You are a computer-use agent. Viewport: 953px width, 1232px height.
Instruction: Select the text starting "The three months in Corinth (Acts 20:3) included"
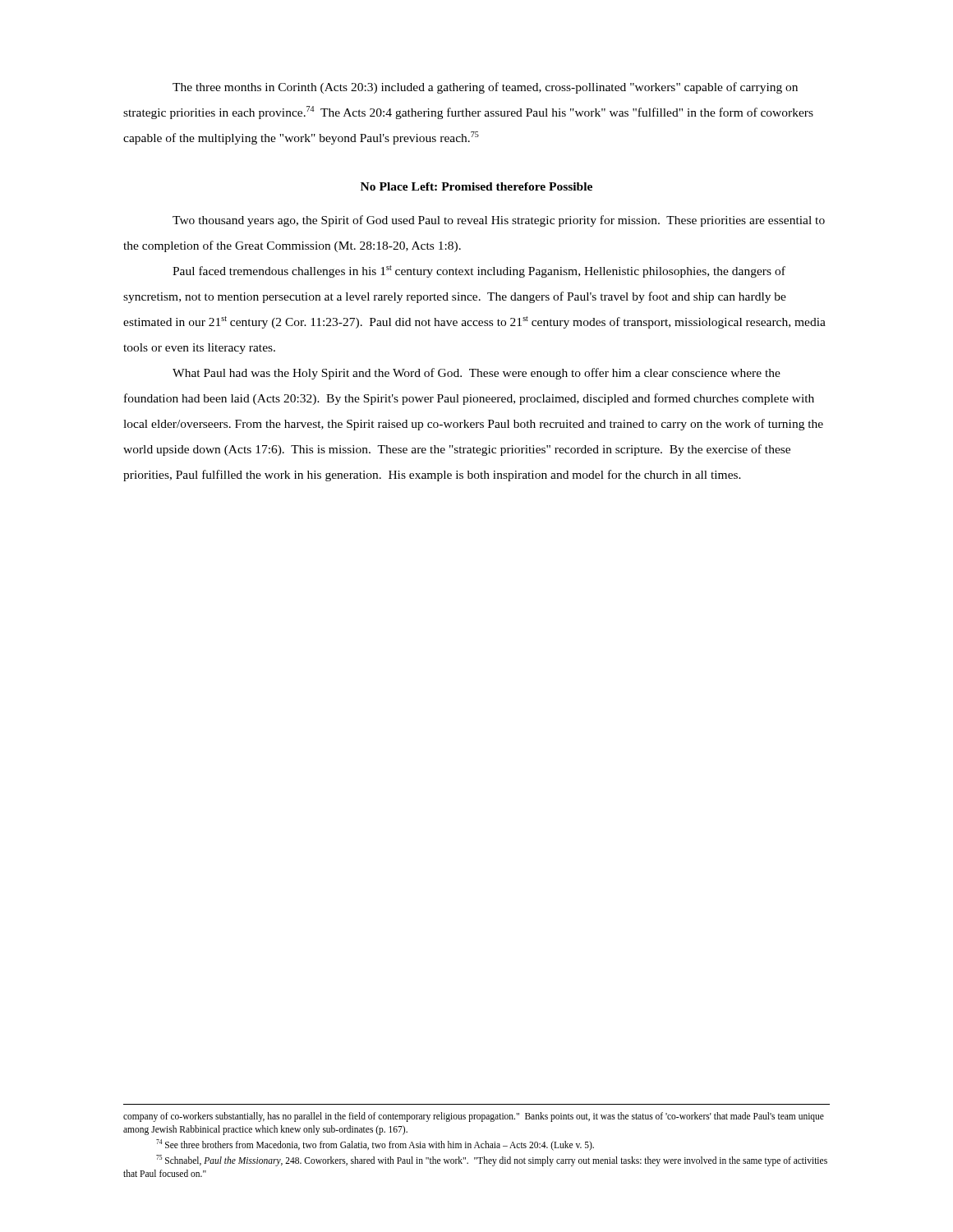coord(468,112)
